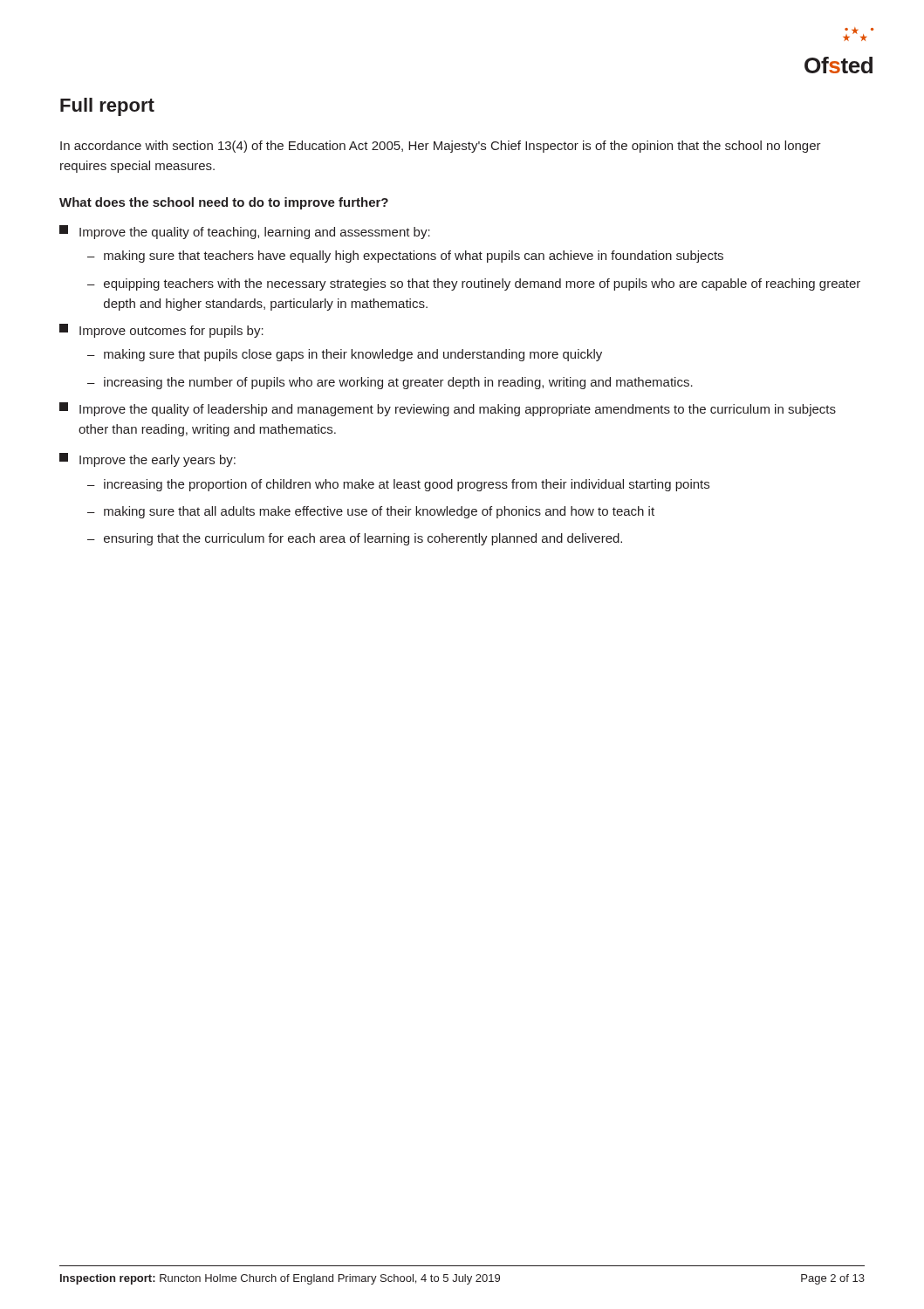
Task: Point to the passage starting "In accordance with section 13(4) of the"
Action: pos(440,155)
